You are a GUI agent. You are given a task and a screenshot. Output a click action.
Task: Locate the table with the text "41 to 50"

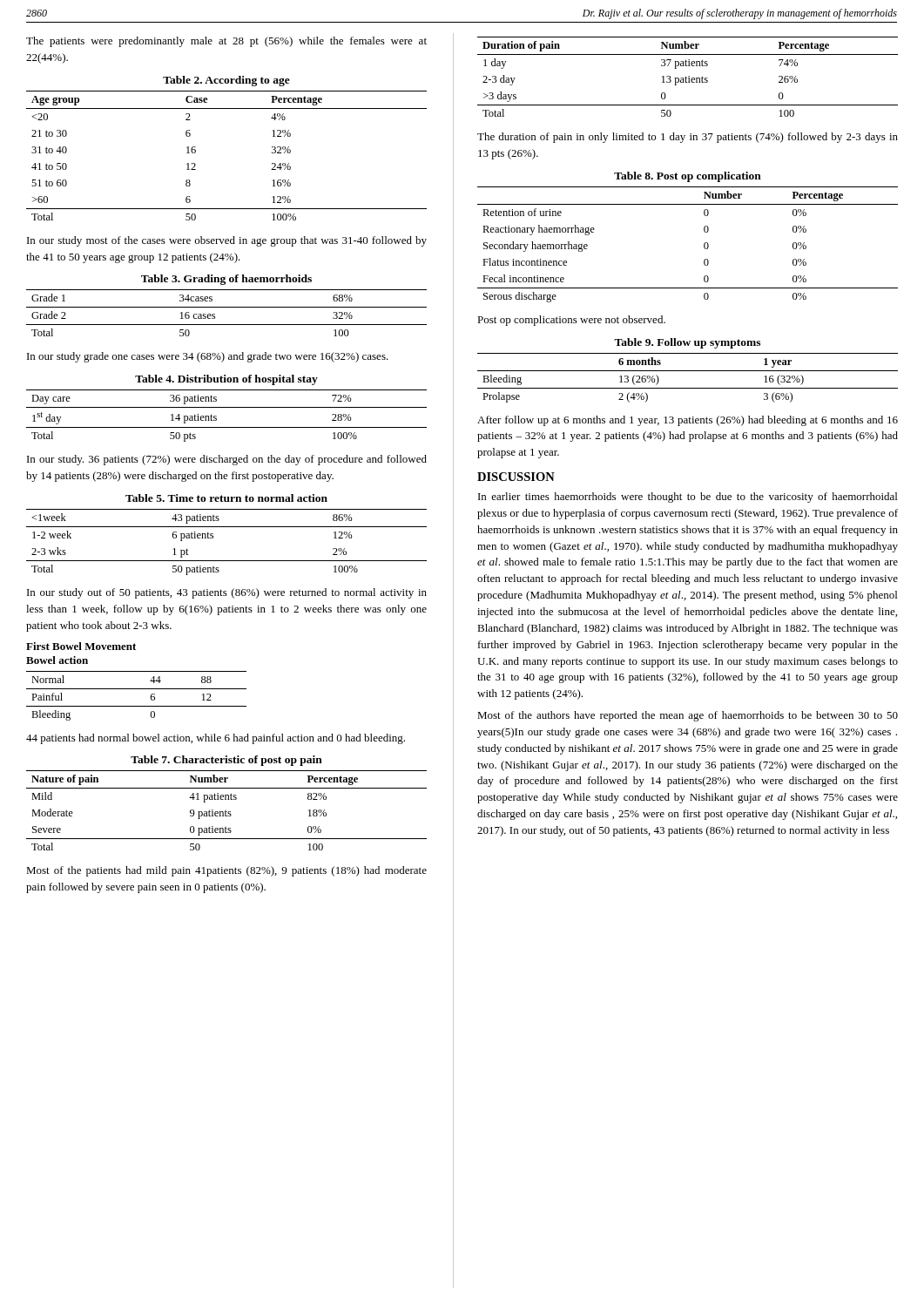(226, 149)
